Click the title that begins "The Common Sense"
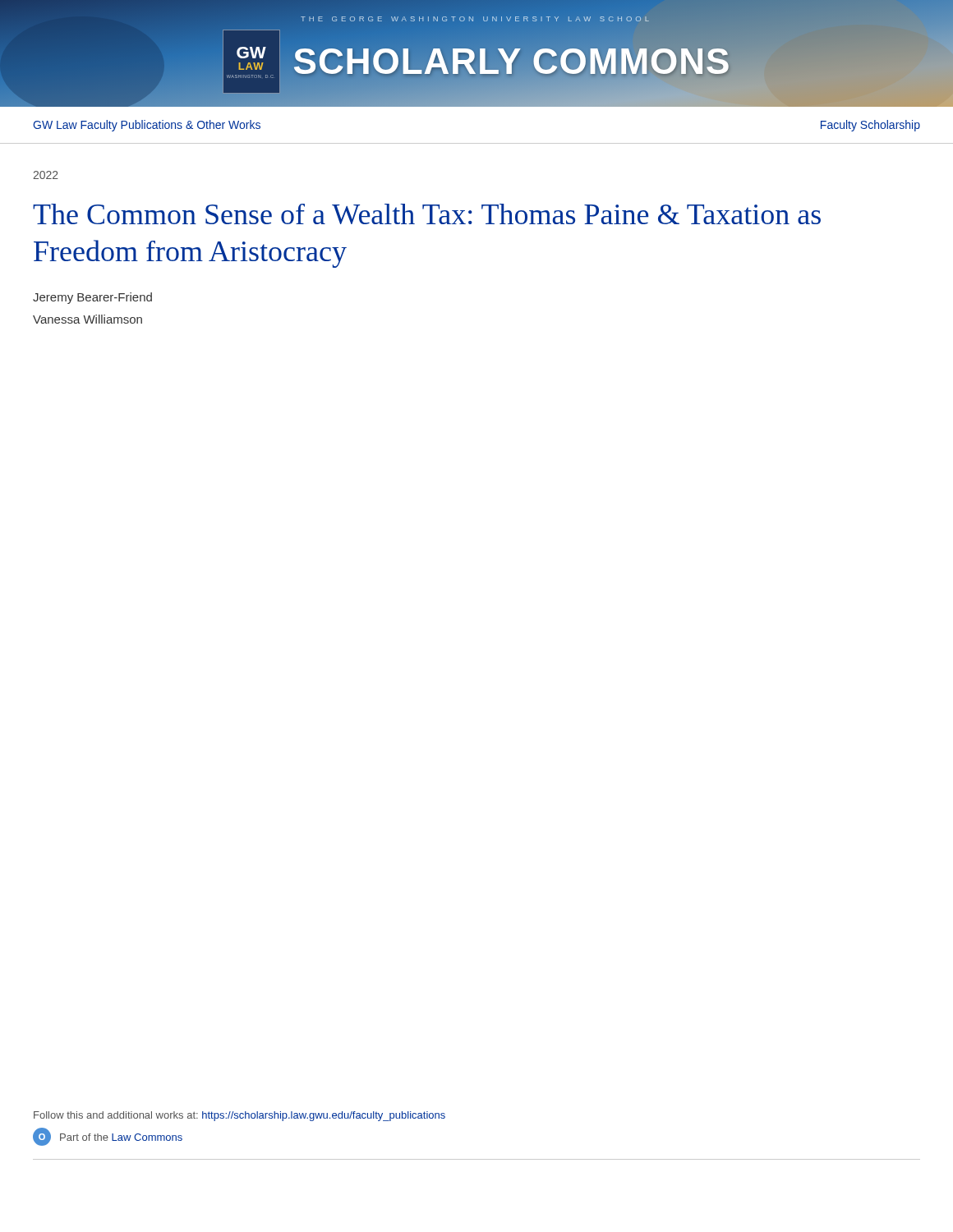 427,233
